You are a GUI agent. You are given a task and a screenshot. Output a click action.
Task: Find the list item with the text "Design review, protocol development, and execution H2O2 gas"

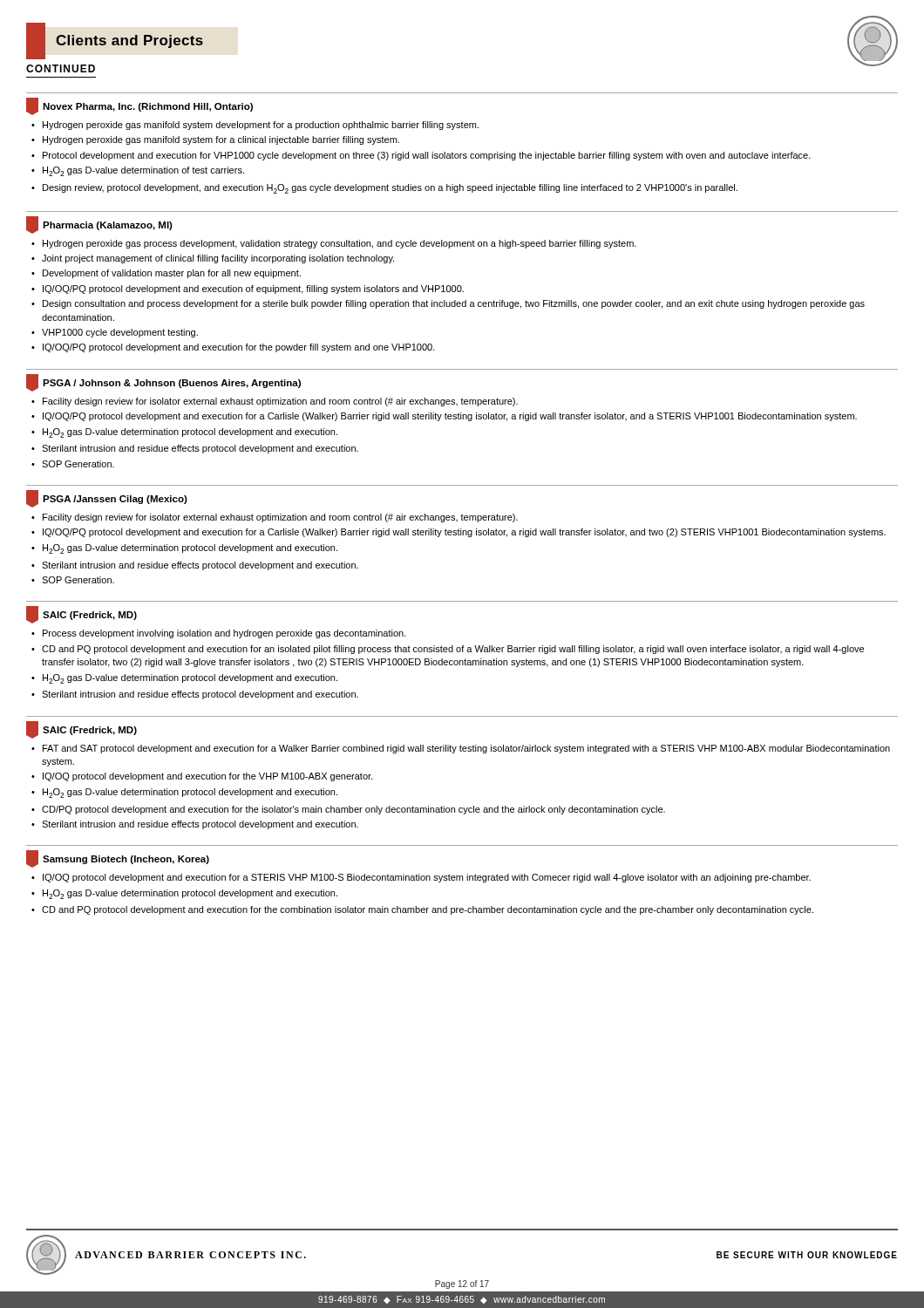(390, 189)
